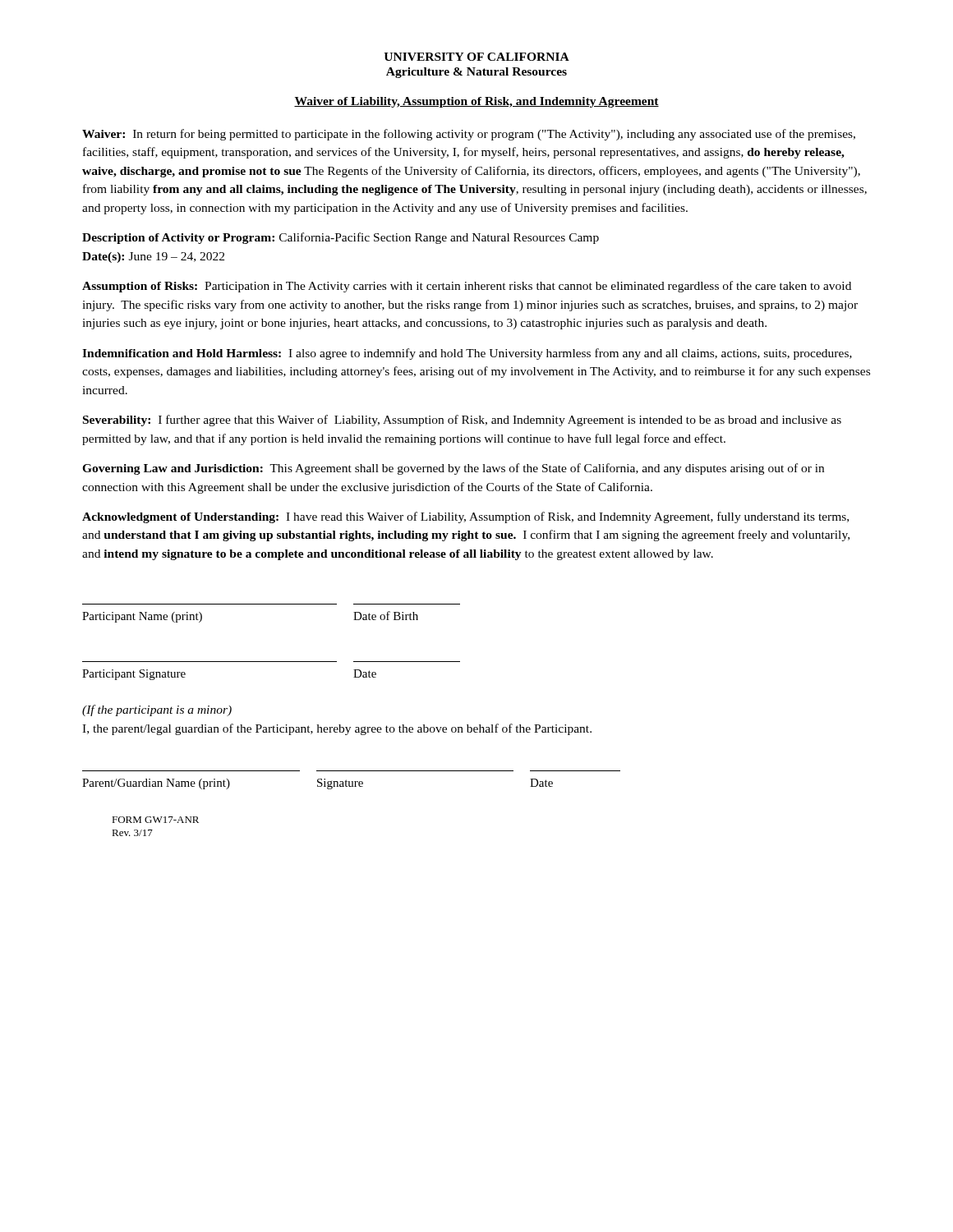This screenshot has height=1232, width=953.
Task: Select the region starting "Severability: I further"
Action: click(476, 429)
